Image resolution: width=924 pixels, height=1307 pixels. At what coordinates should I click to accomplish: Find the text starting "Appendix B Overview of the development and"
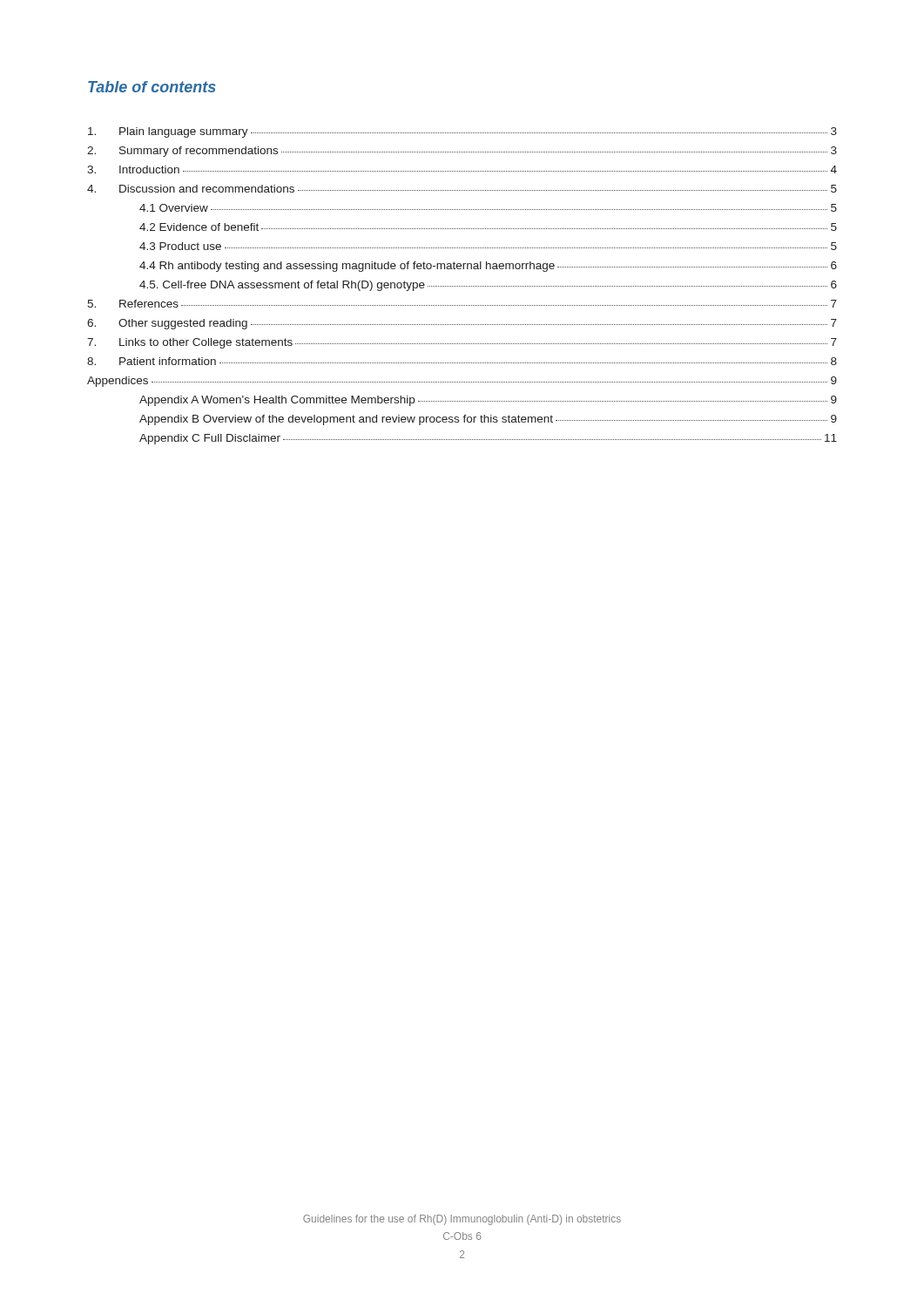click(462, 418)
